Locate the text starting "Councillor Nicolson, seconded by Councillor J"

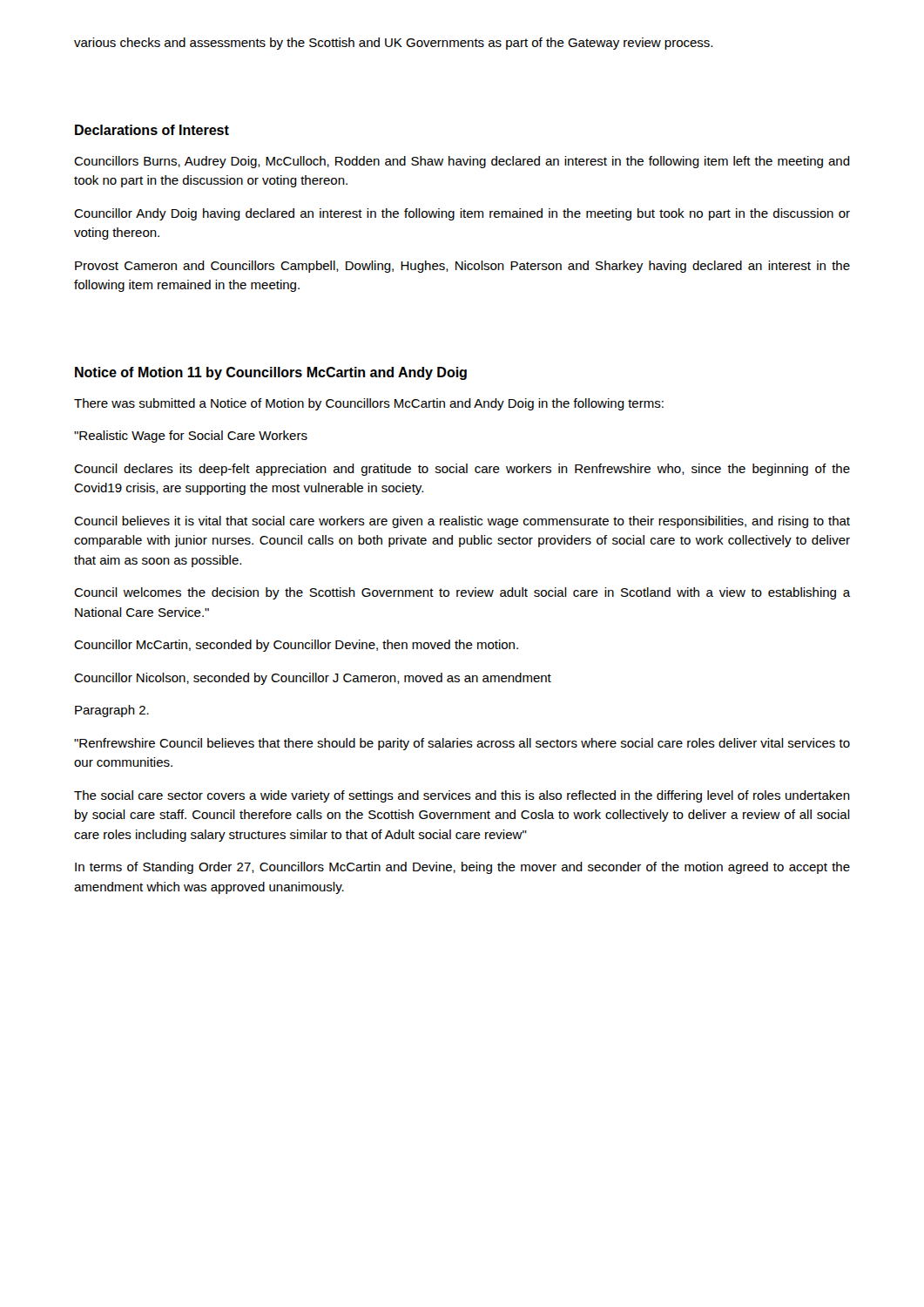[x=462, y=678]
